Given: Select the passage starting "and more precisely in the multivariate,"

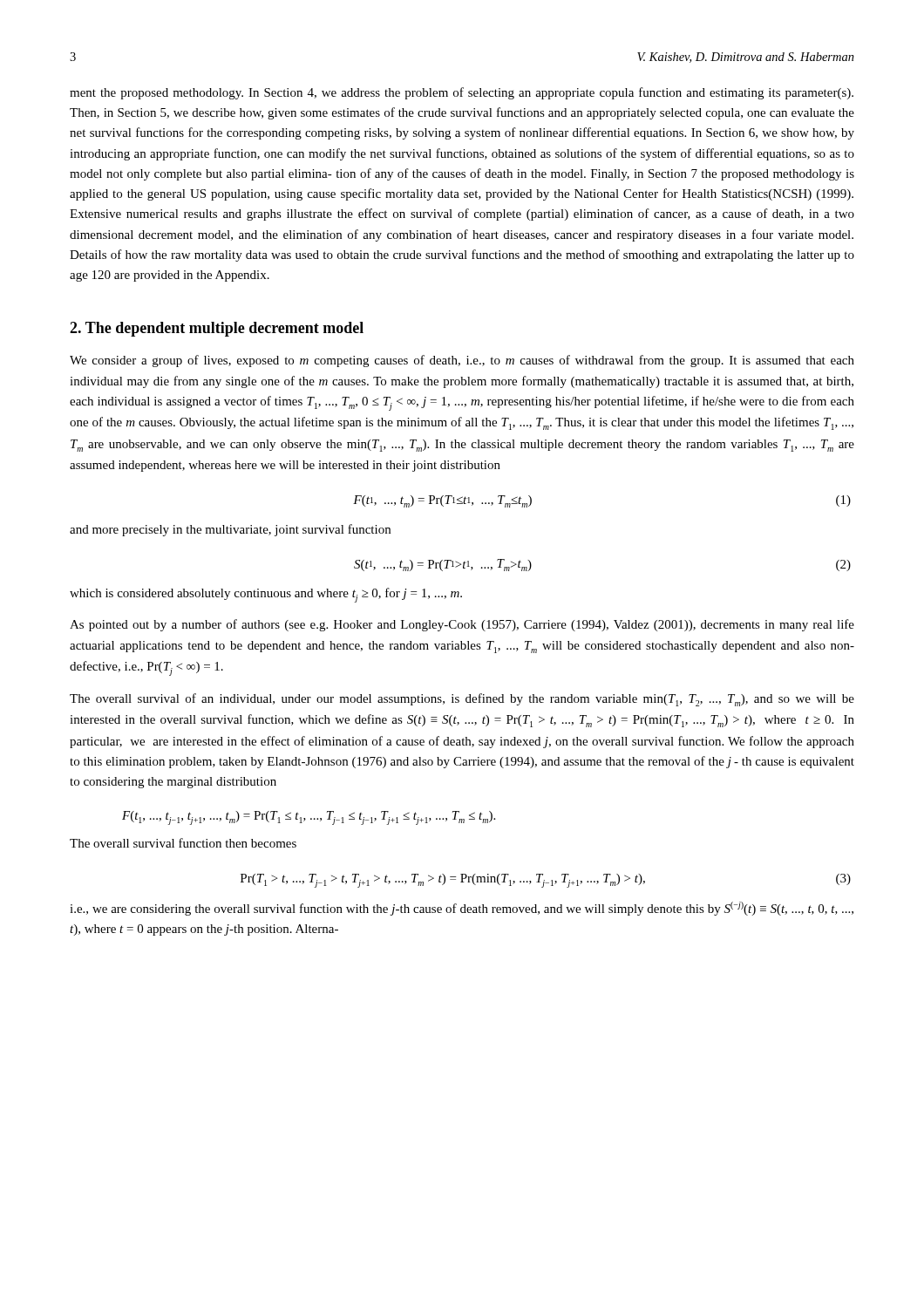Looking at the screenshot, I should coord(230,529).
